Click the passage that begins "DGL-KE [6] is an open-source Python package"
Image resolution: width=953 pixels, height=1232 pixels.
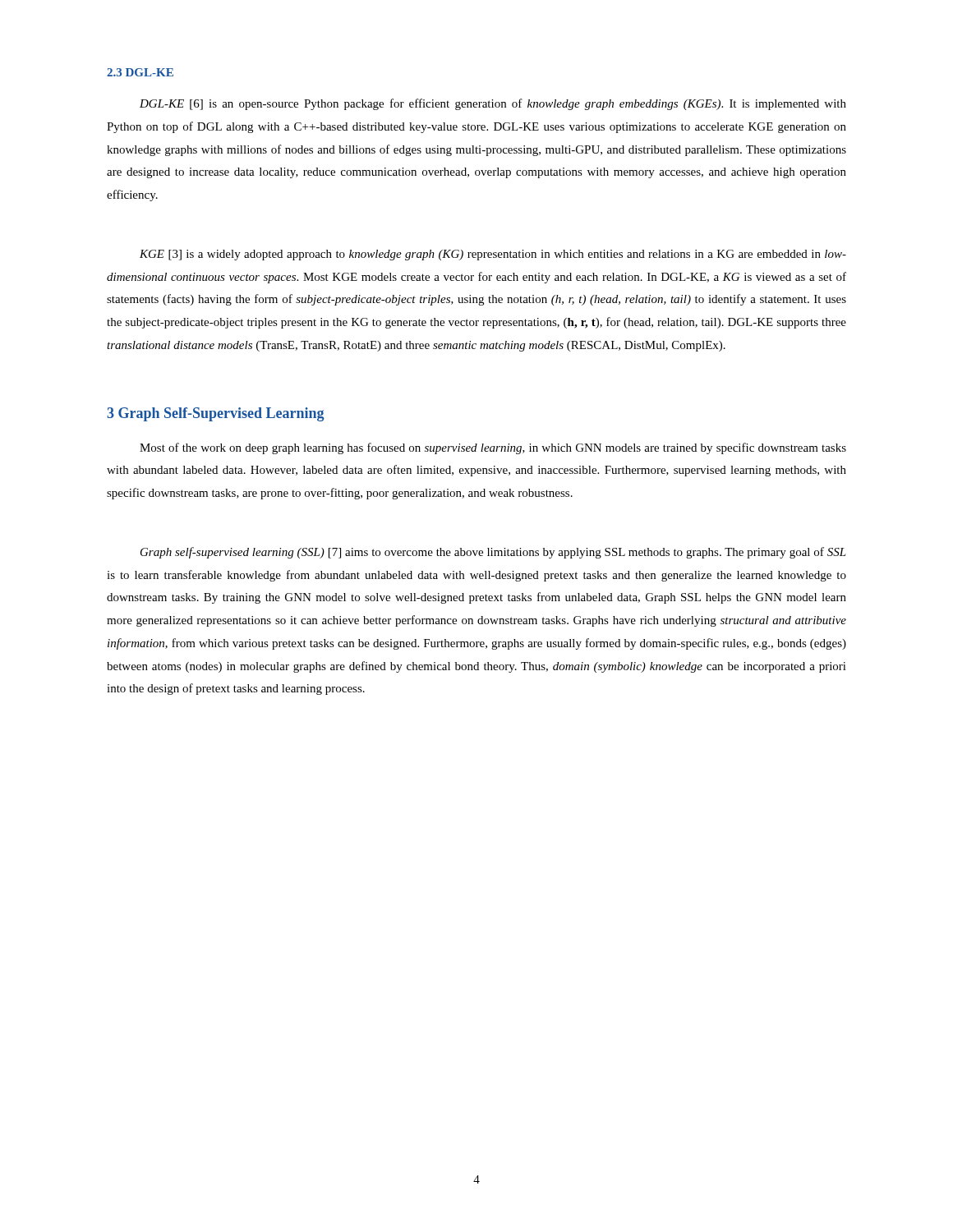pyautogui.click(x=476, y=149)
